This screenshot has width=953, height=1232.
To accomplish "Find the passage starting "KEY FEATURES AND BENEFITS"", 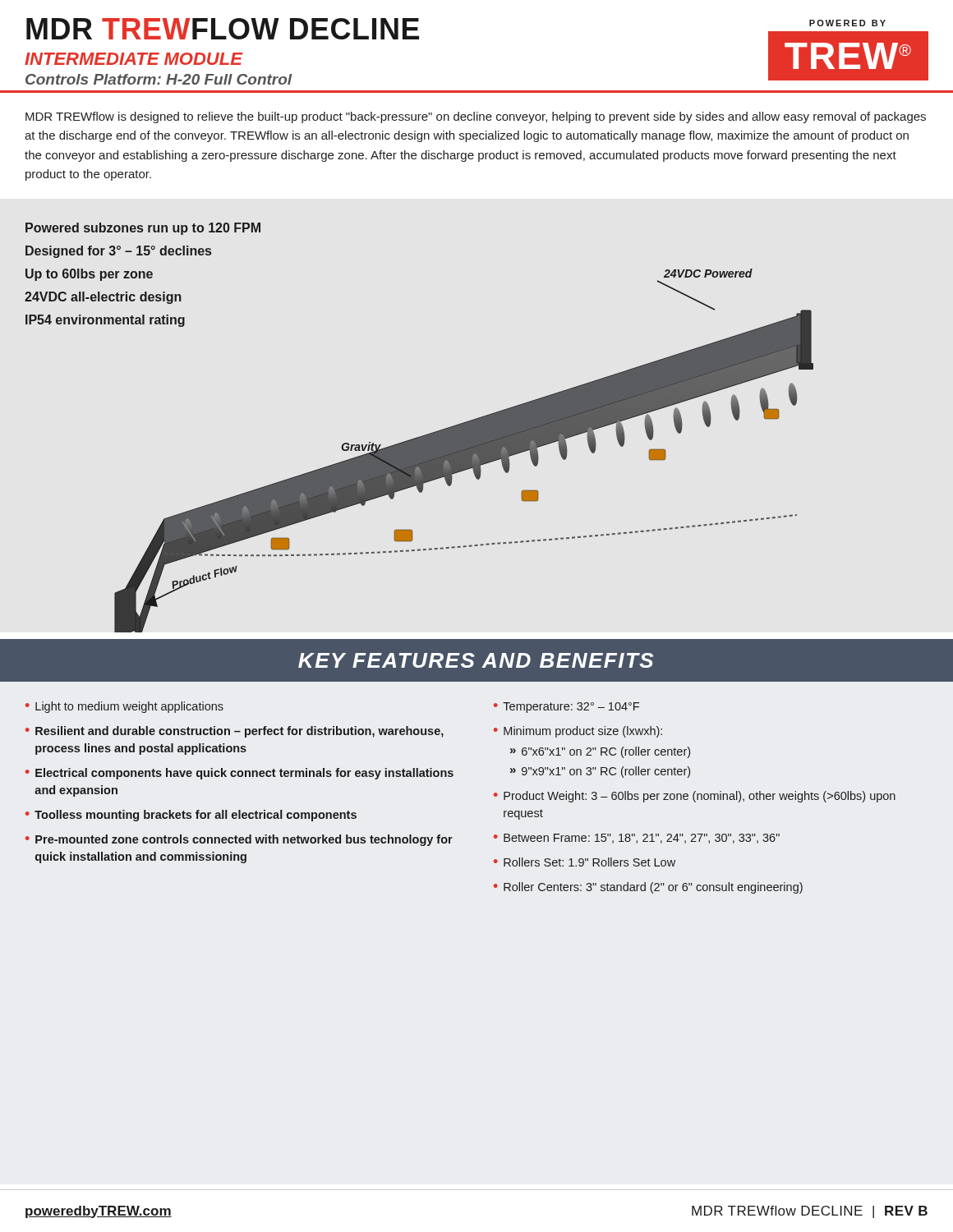I will pyautogui.click(x=476, y=660).
